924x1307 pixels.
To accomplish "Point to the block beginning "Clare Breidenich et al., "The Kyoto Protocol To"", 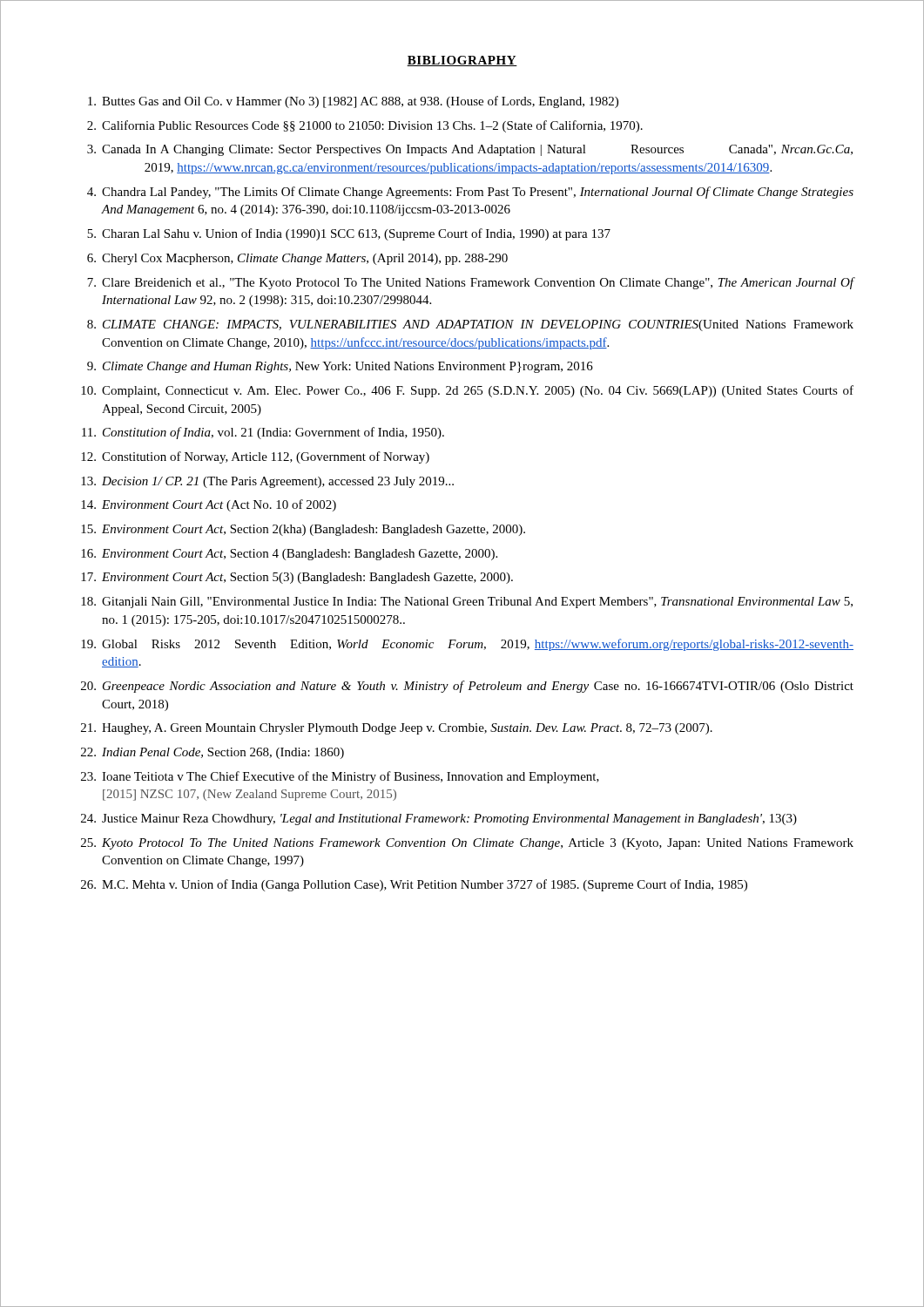I will click(x=478, y=291).
